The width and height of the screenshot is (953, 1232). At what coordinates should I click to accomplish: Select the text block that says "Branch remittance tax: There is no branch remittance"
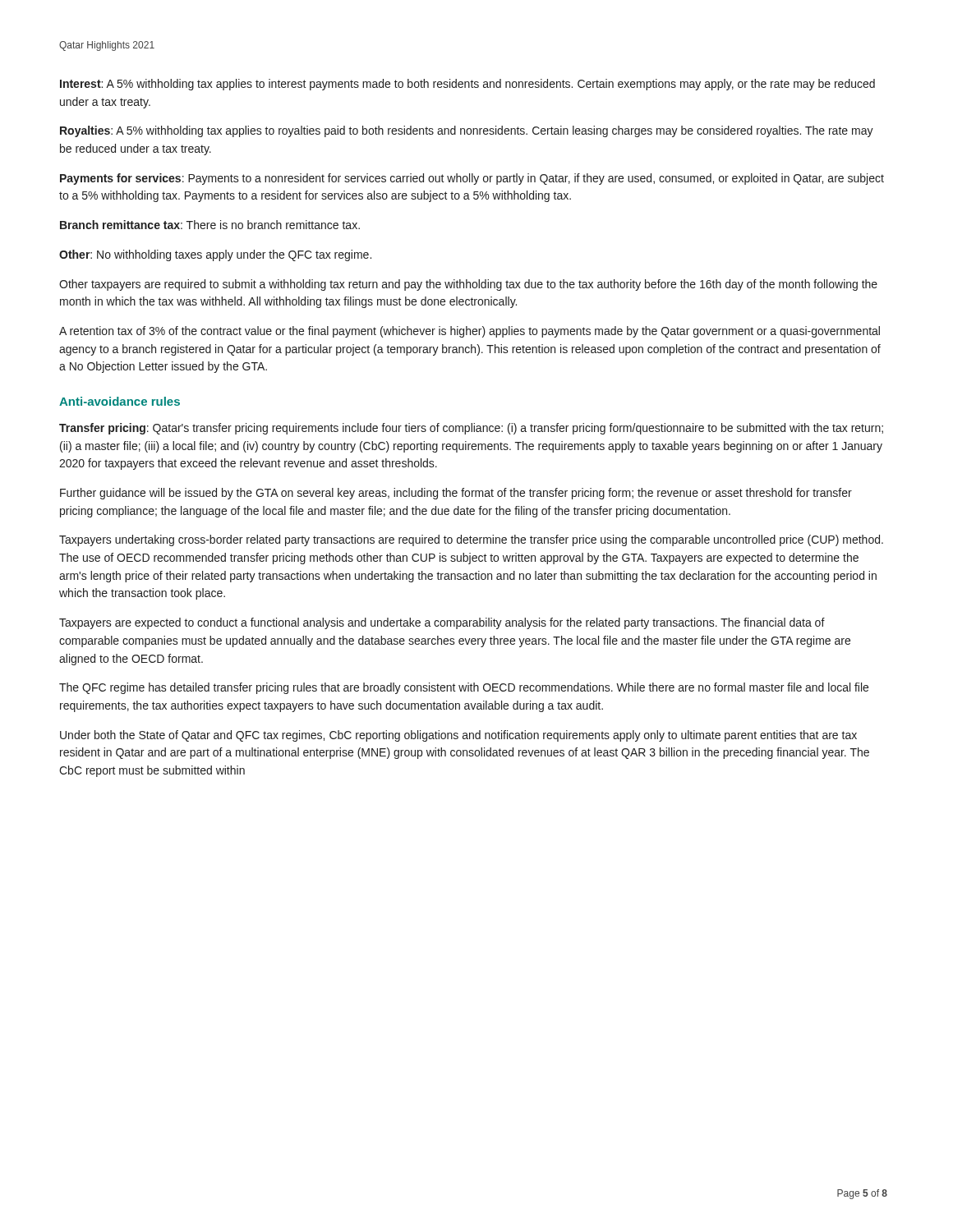click(210, 225)
